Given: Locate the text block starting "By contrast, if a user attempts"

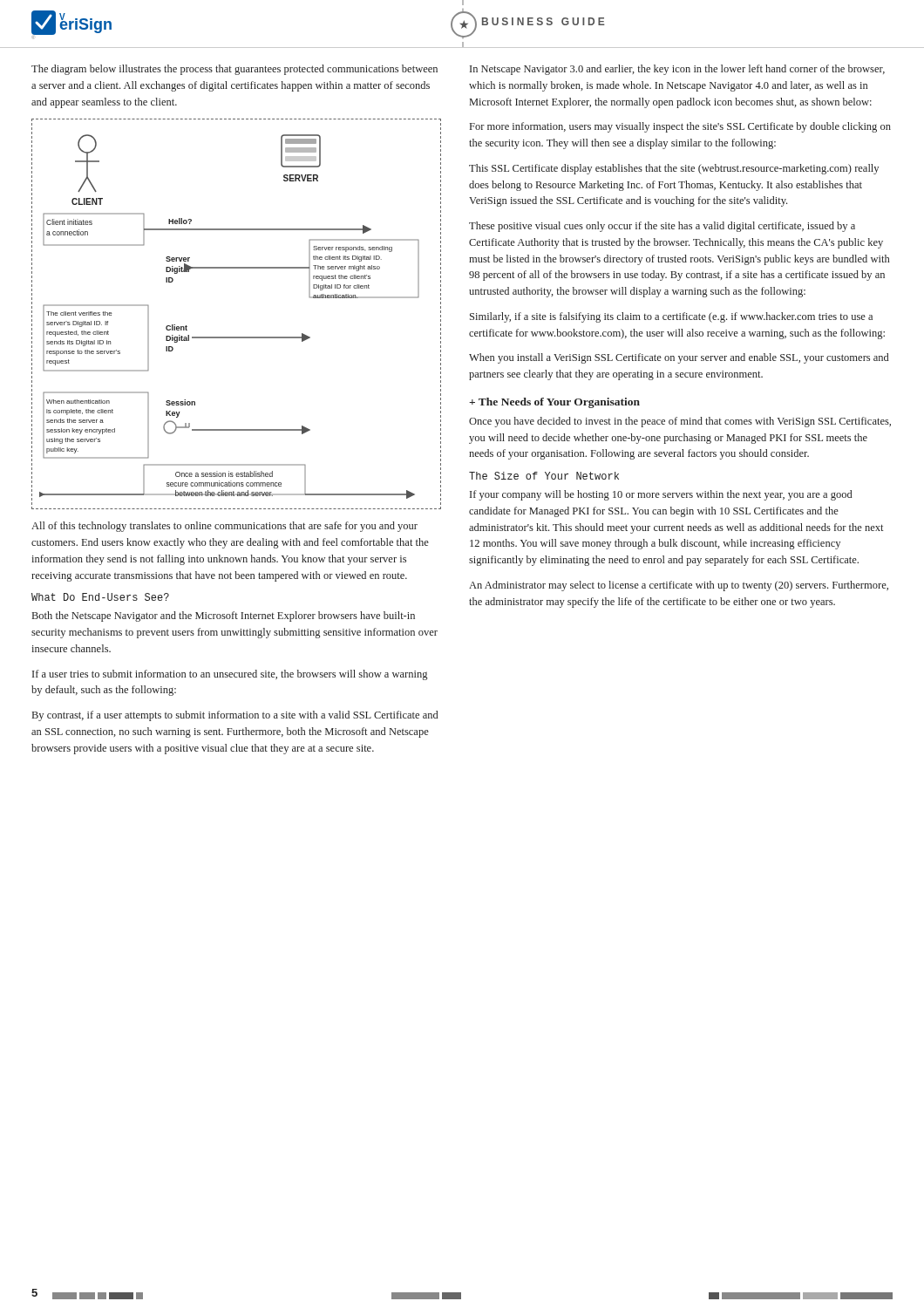Looking at the screenshot, I should pos(235,731).
